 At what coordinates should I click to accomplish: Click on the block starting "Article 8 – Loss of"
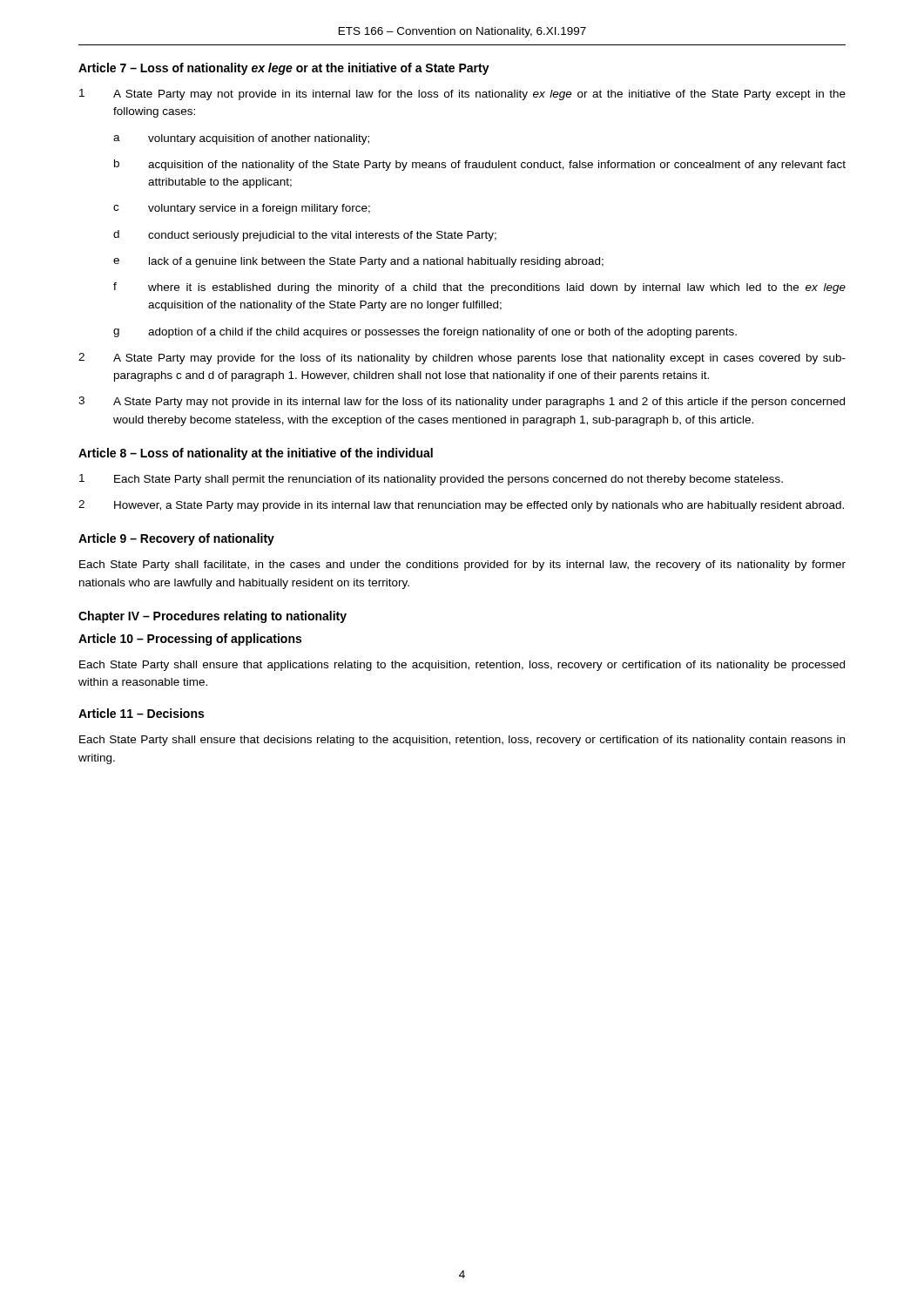tap(256, 453)
